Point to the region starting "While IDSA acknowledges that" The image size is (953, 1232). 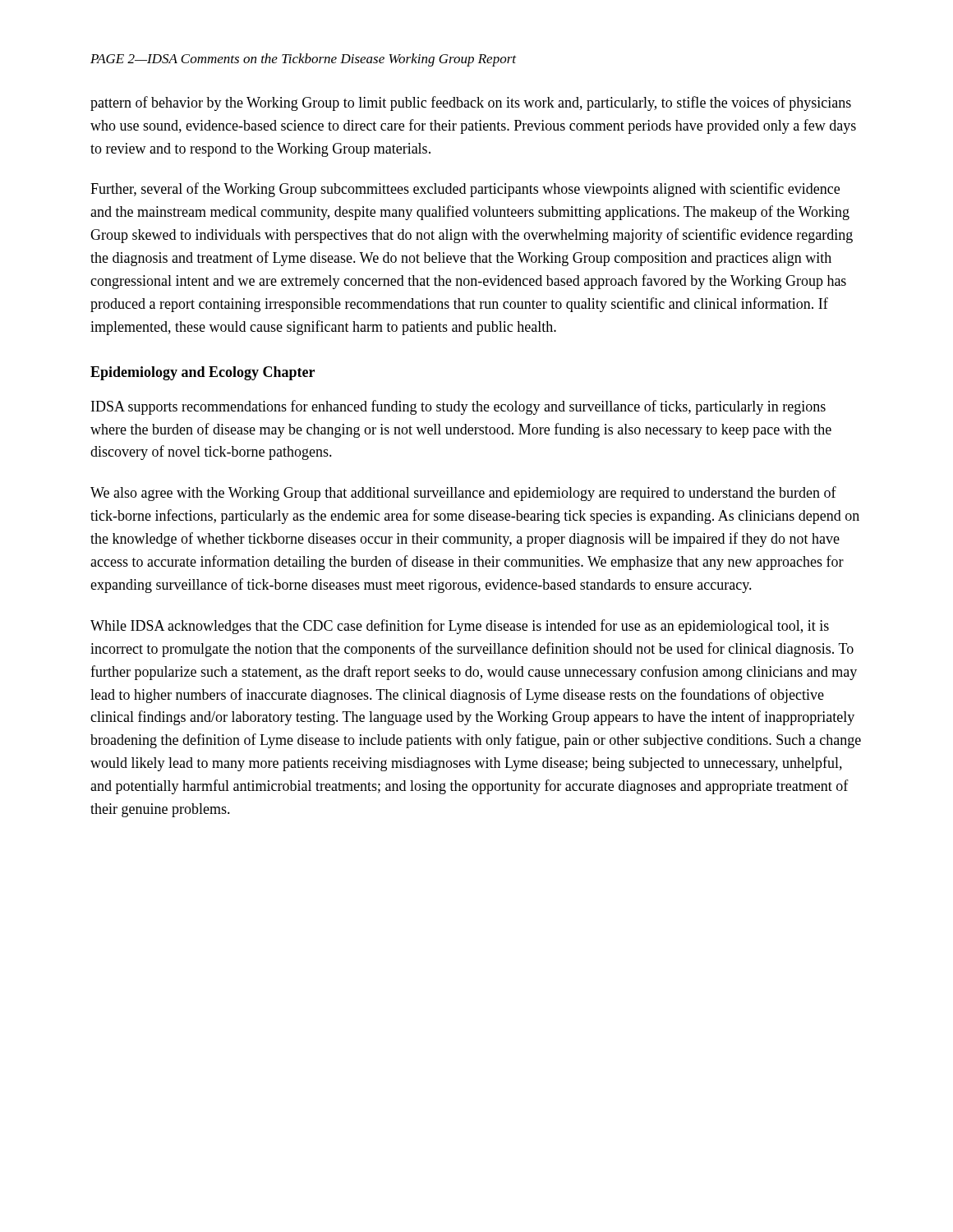coord(476,717)
